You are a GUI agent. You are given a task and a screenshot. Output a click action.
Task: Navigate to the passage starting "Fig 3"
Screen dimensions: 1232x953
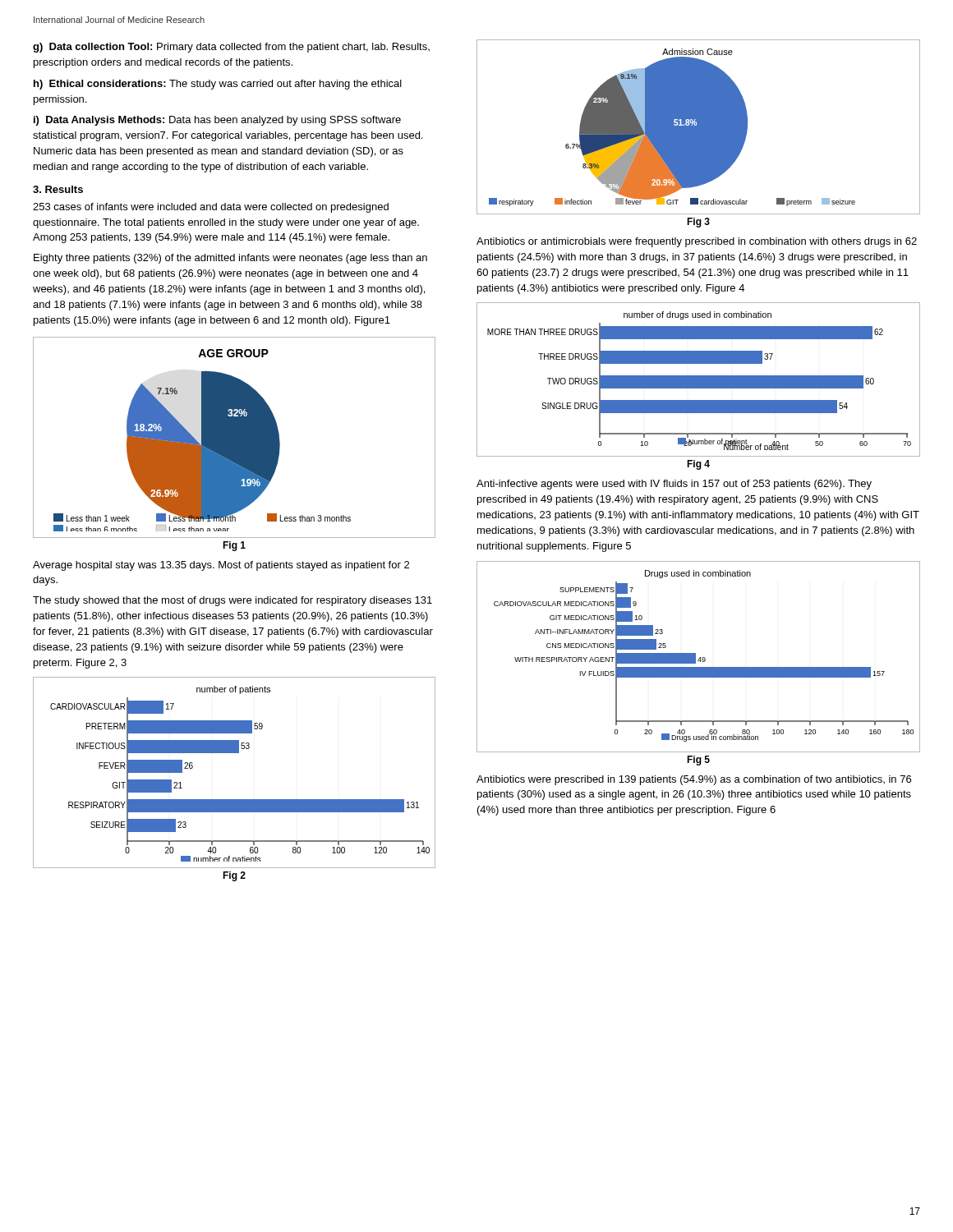698,222
